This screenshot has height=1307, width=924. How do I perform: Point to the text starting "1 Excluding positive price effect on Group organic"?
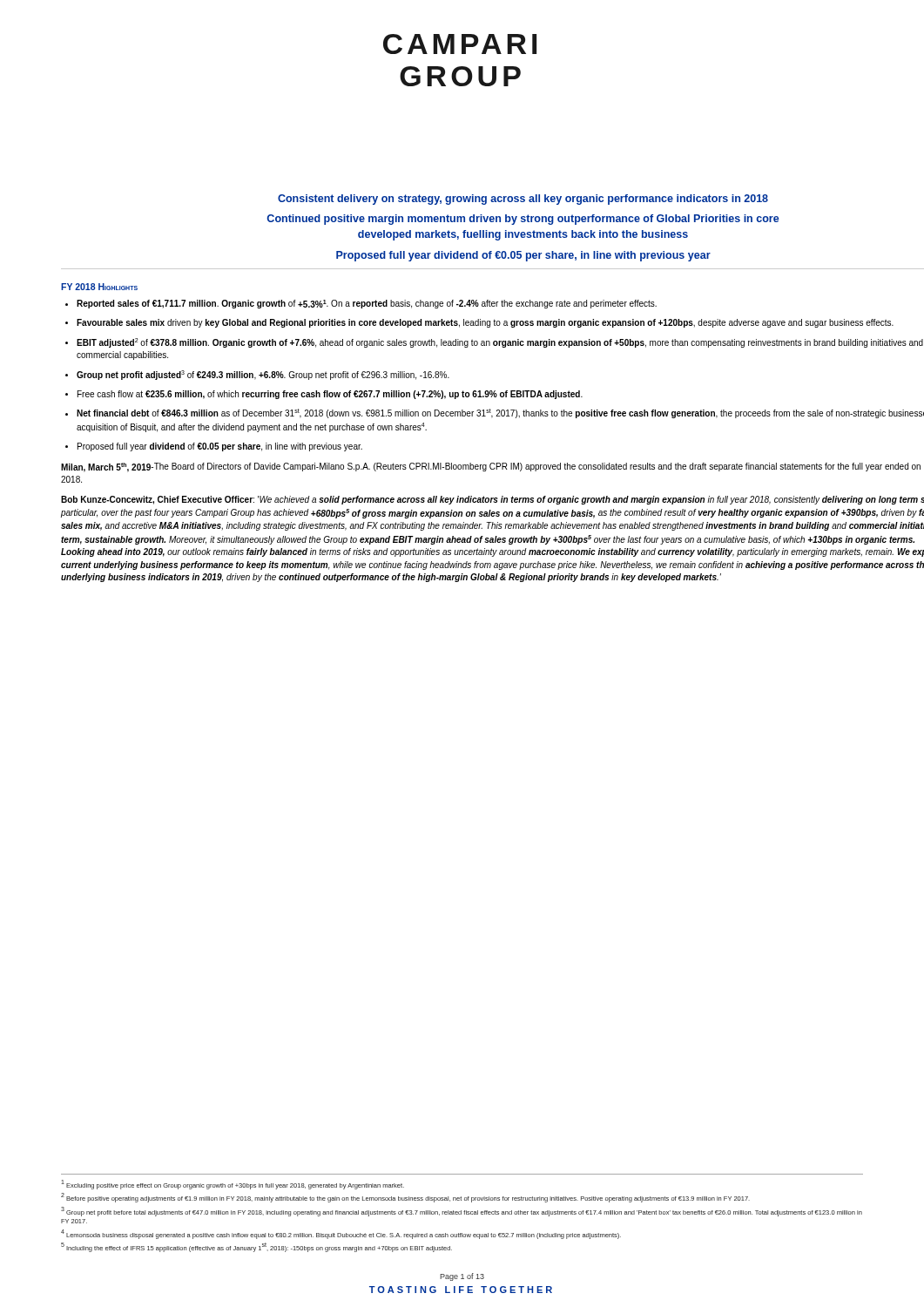(x=233, y=1184)
